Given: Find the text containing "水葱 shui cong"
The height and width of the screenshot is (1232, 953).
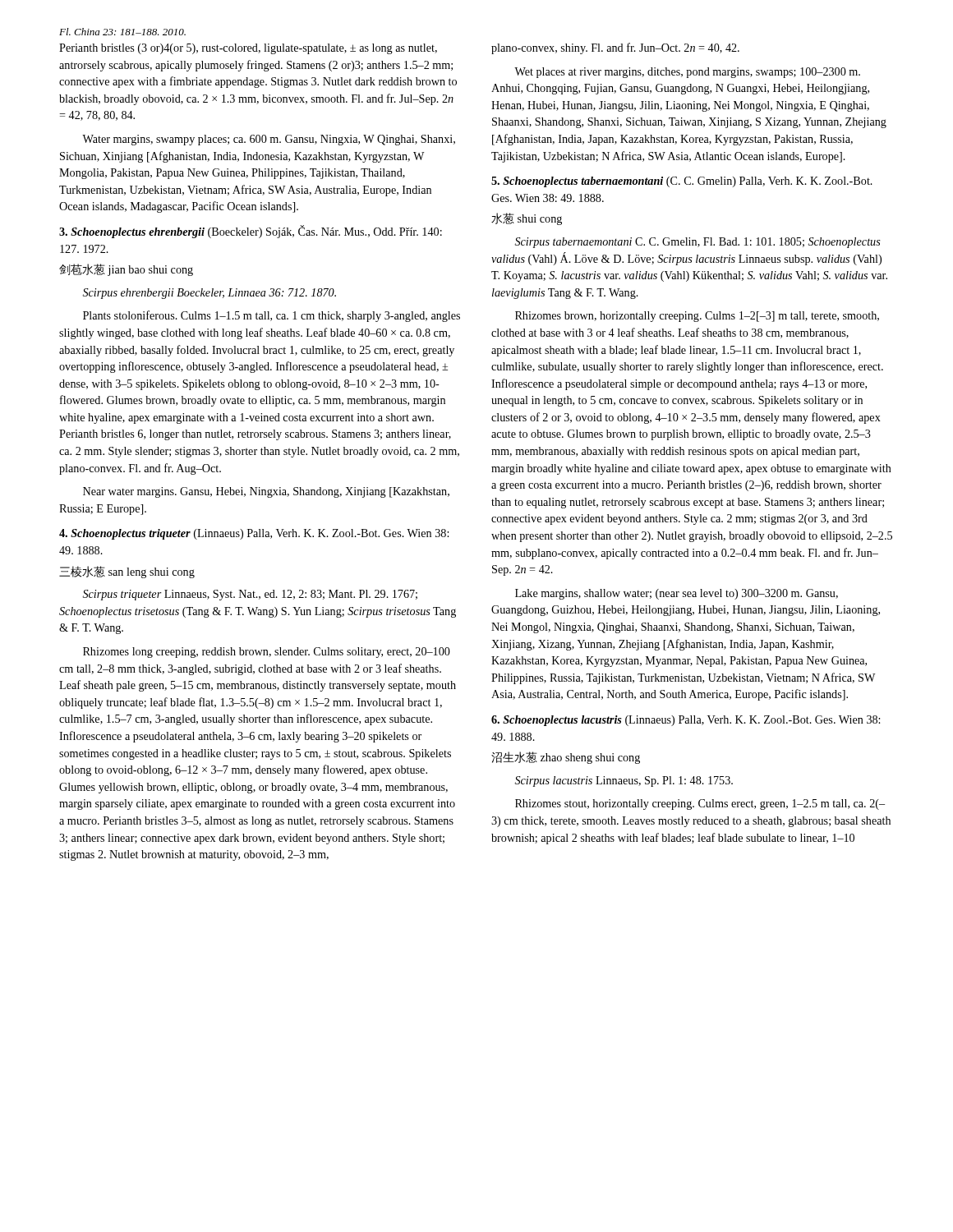Looking at the screenshot, I should pos(527,219).
